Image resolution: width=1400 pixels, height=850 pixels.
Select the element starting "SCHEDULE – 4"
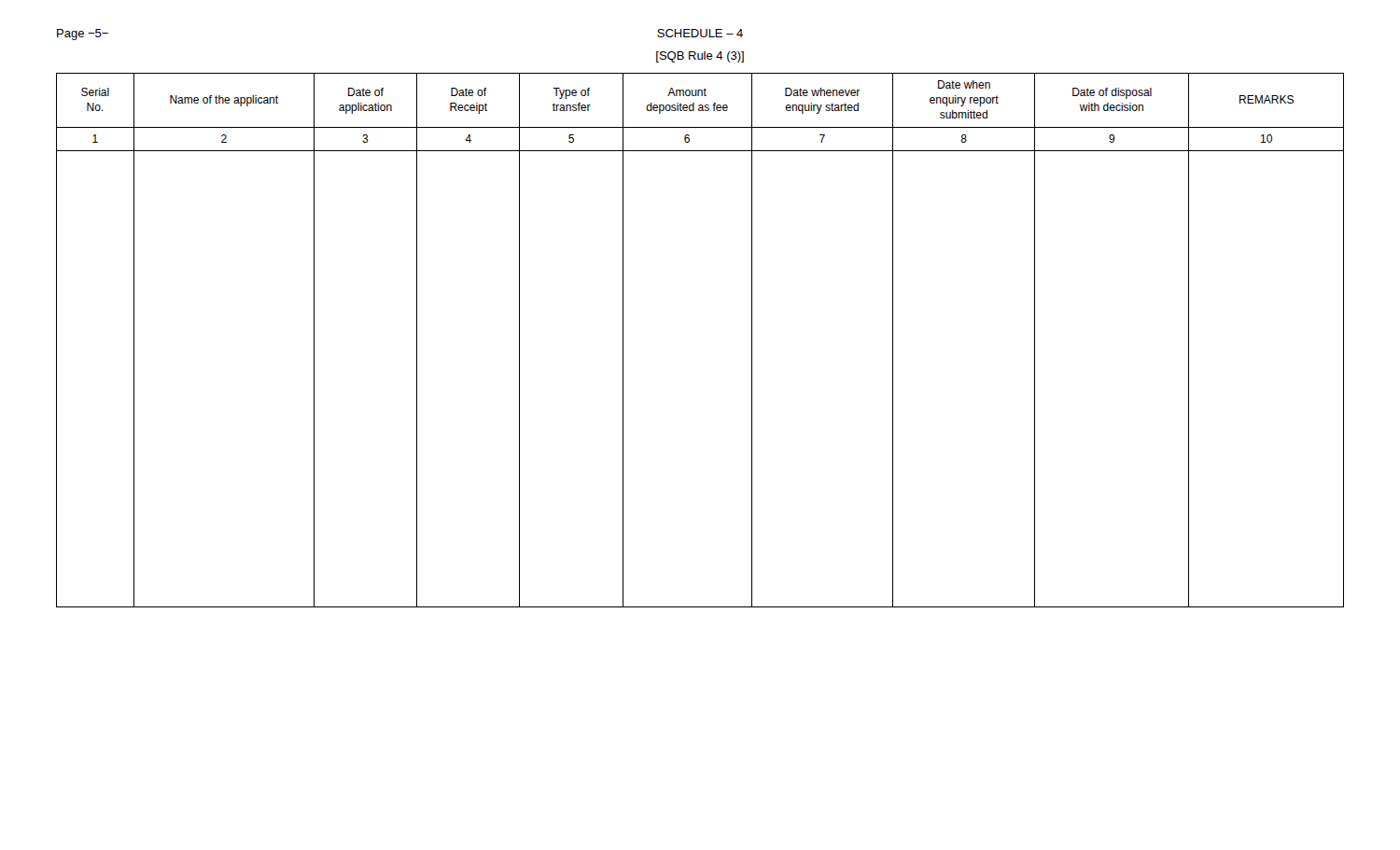pos(700,33)
